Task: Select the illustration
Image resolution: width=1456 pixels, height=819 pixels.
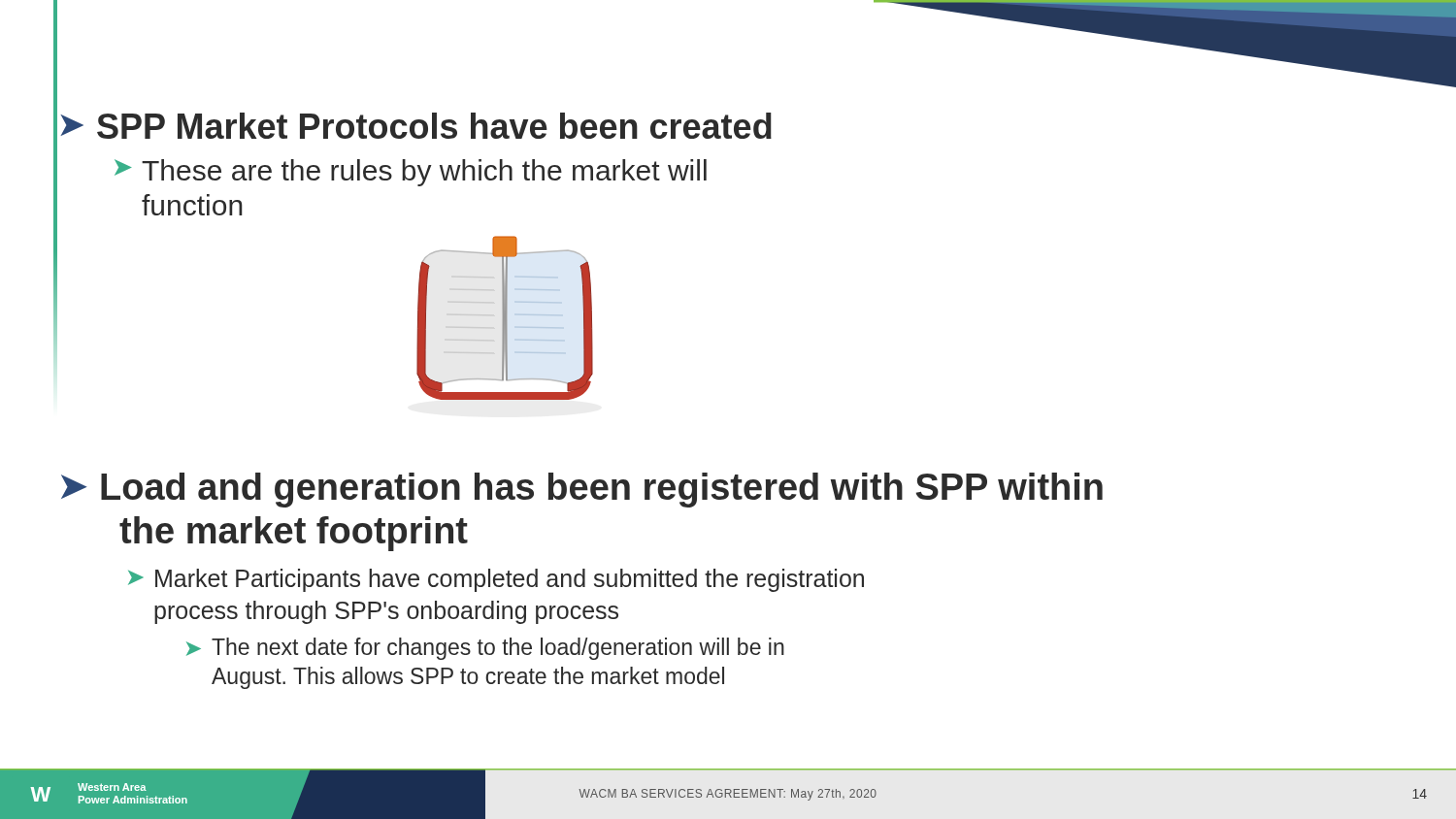Action: click(505, 322)
